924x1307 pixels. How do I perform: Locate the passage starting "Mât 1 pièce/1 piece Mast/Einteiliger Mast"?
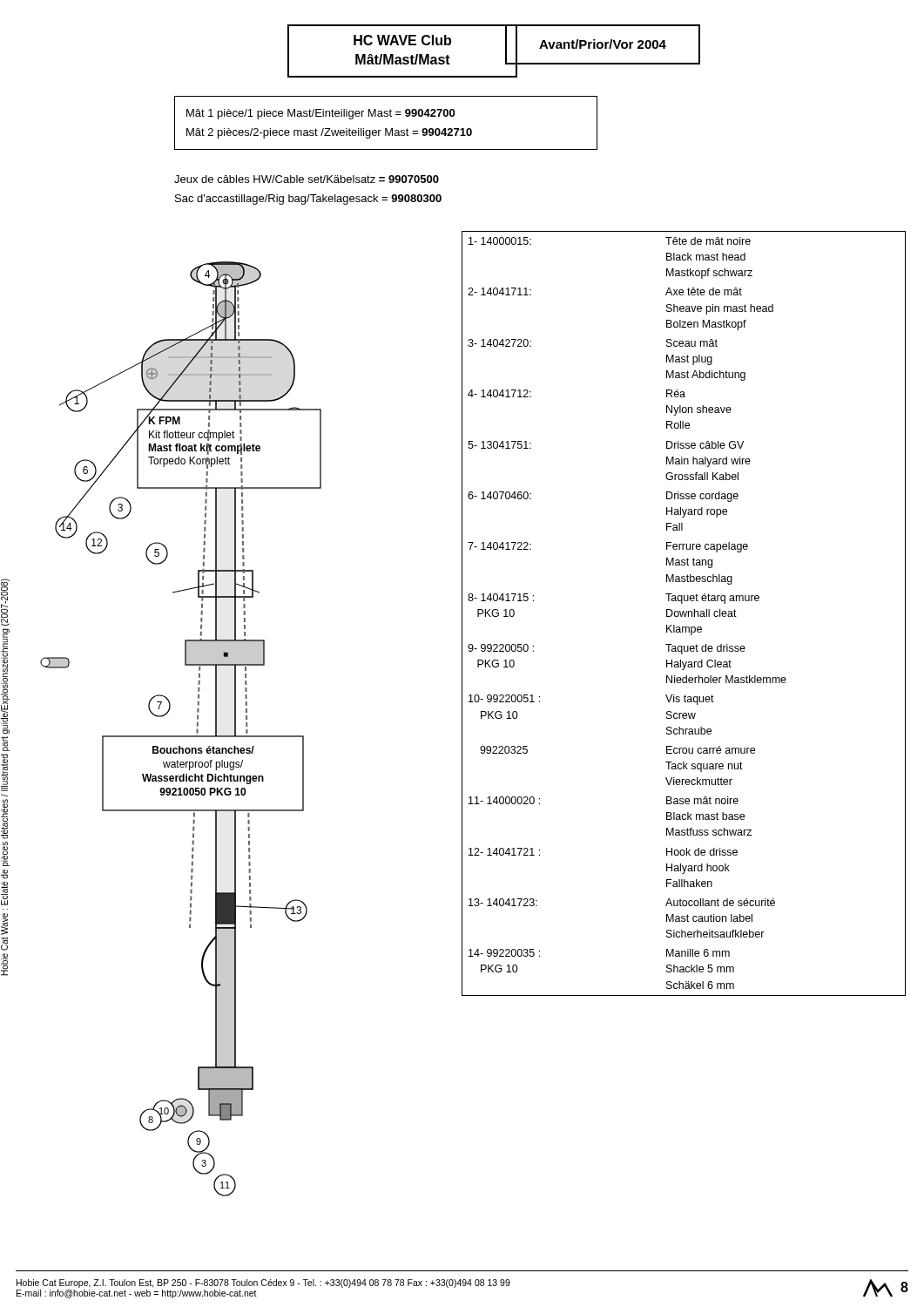pos(329,122)
